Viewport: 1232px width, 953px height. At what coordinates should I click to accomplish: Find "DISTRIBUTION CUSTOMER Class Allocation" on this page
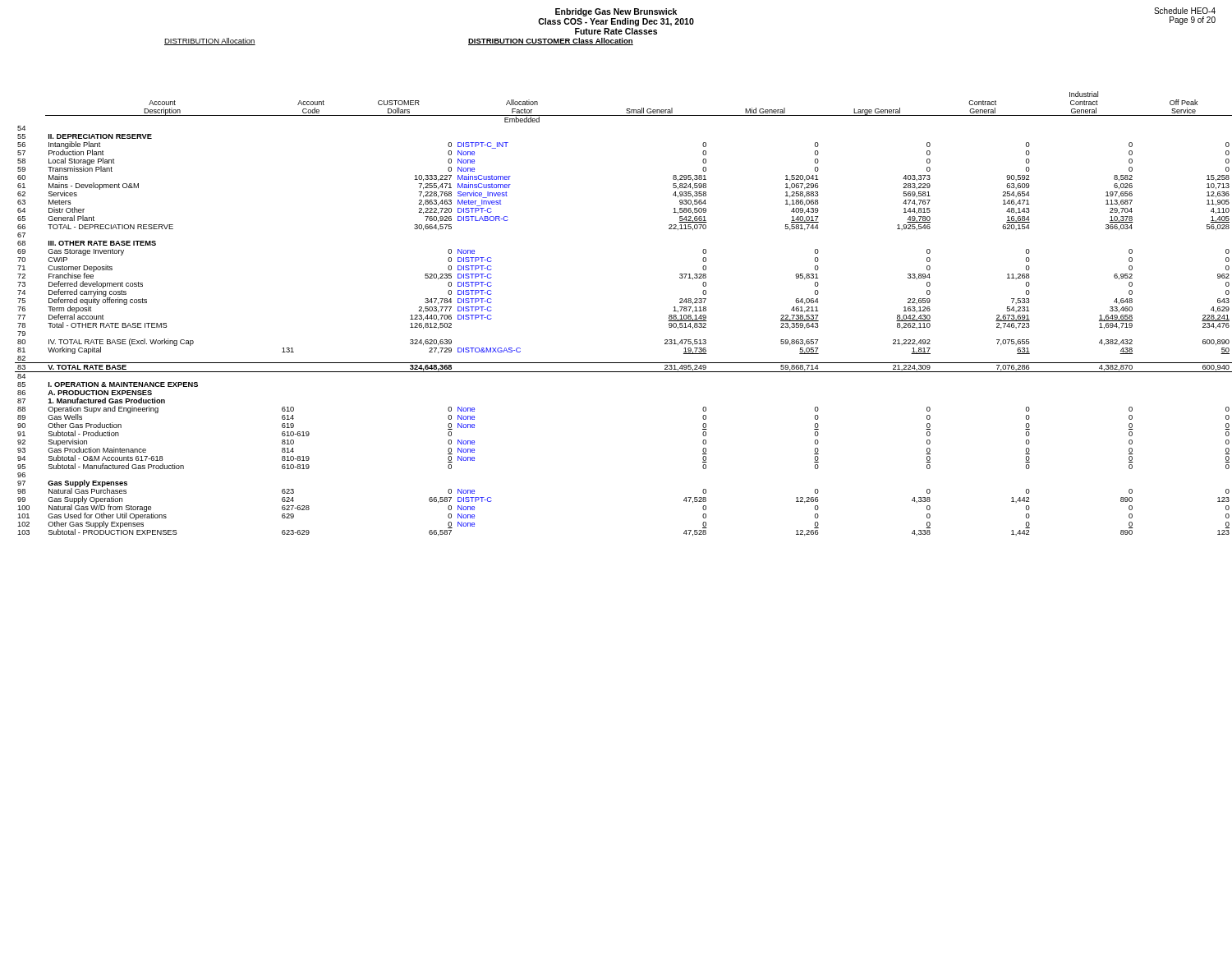551,41
